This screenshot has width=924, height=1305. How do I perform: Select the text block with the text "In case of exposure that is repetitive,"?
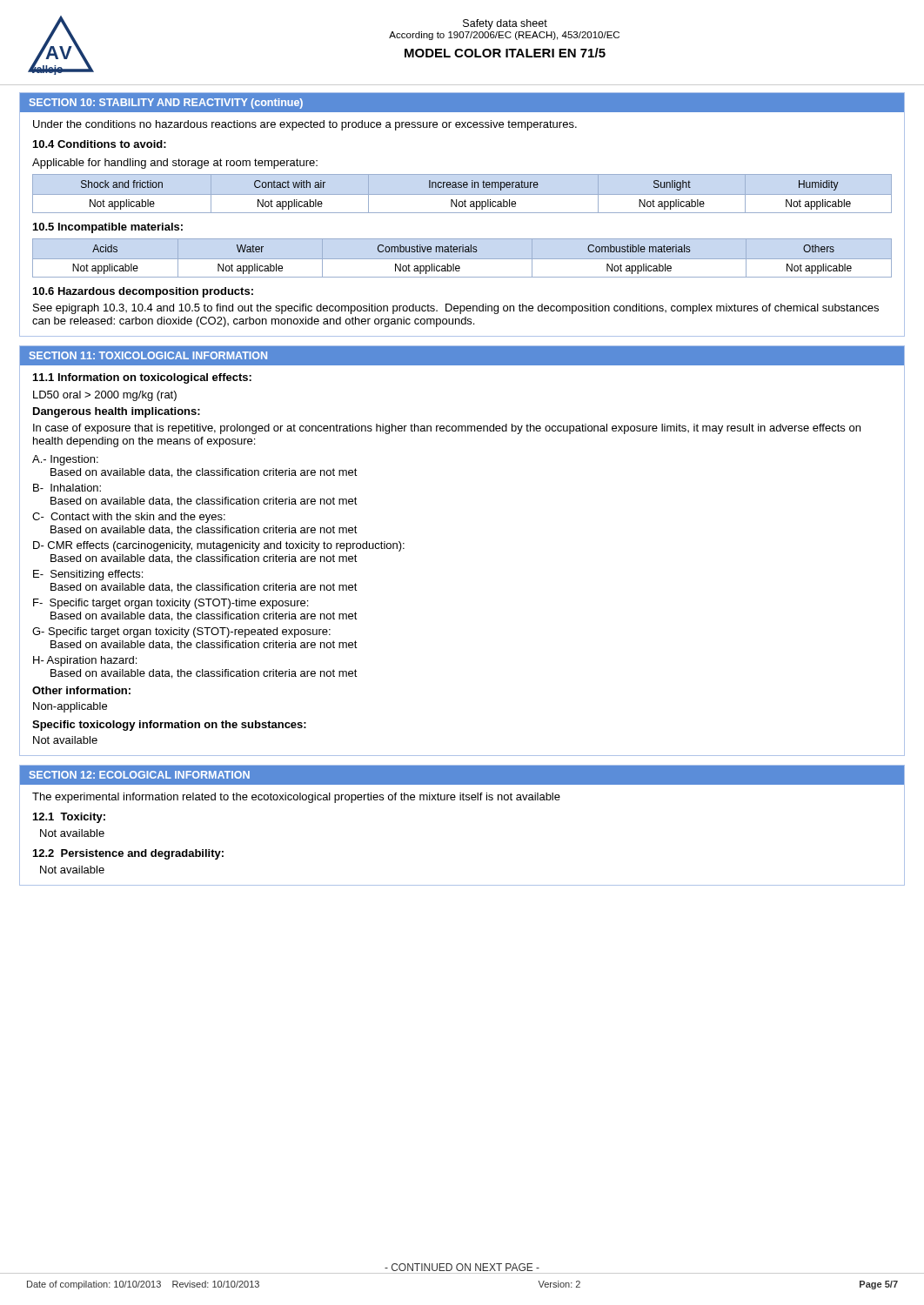tap(447, 434)
